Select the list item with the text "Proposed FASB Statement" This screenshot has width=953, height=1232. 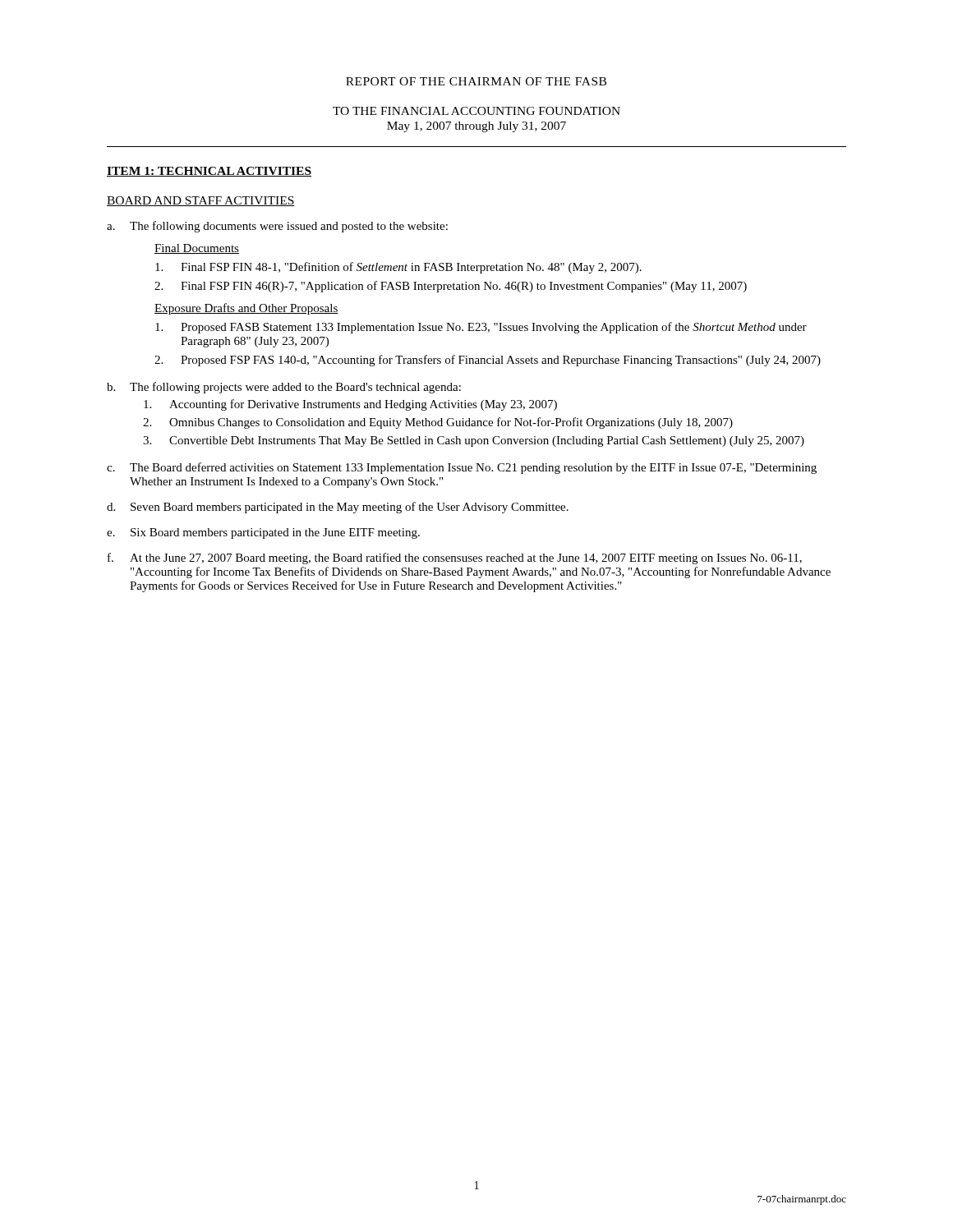[x=500, y=334]
